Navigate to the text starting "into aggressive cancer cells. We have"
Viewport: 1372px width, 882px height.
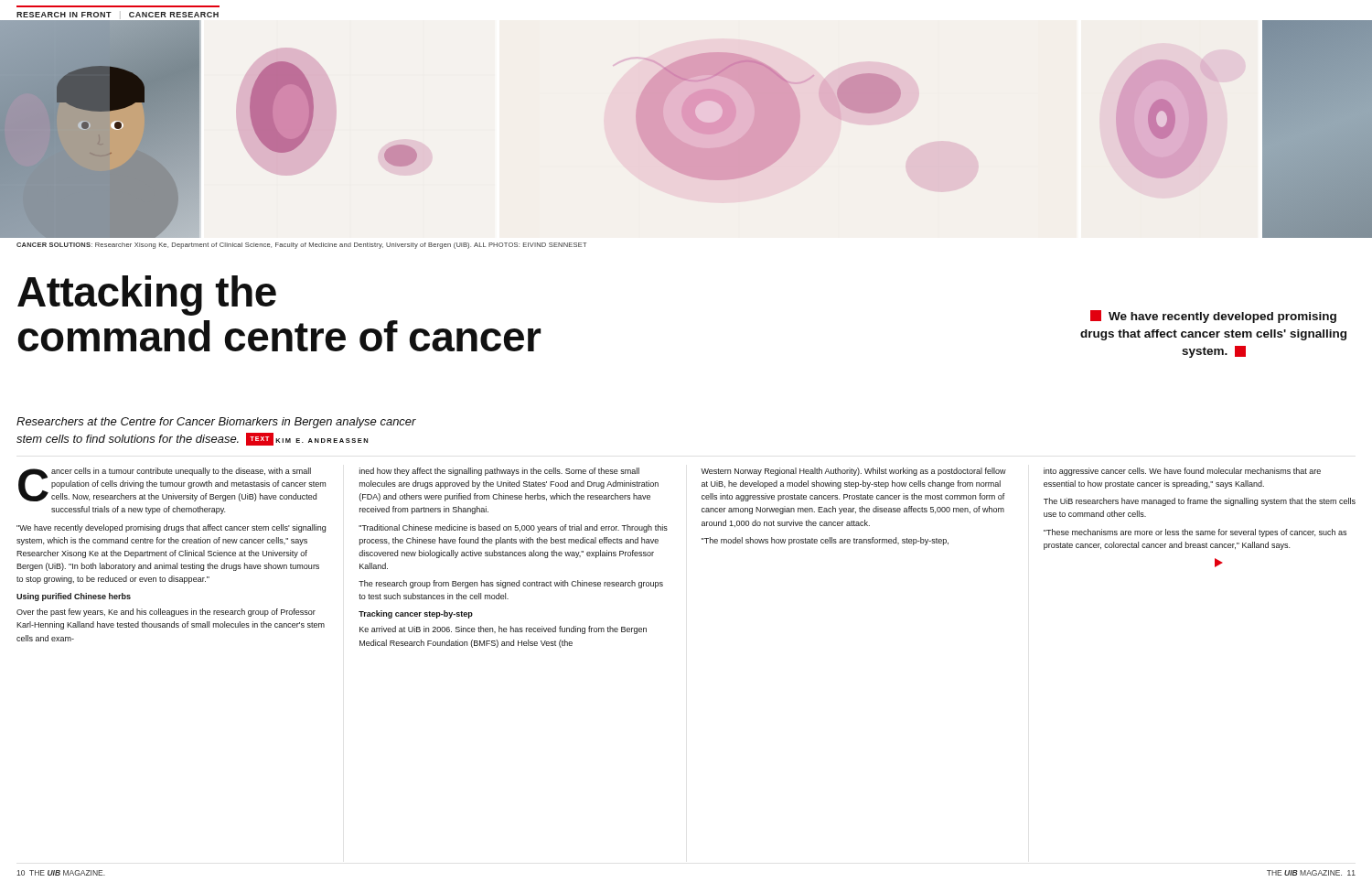click(x=1182, y=472)
